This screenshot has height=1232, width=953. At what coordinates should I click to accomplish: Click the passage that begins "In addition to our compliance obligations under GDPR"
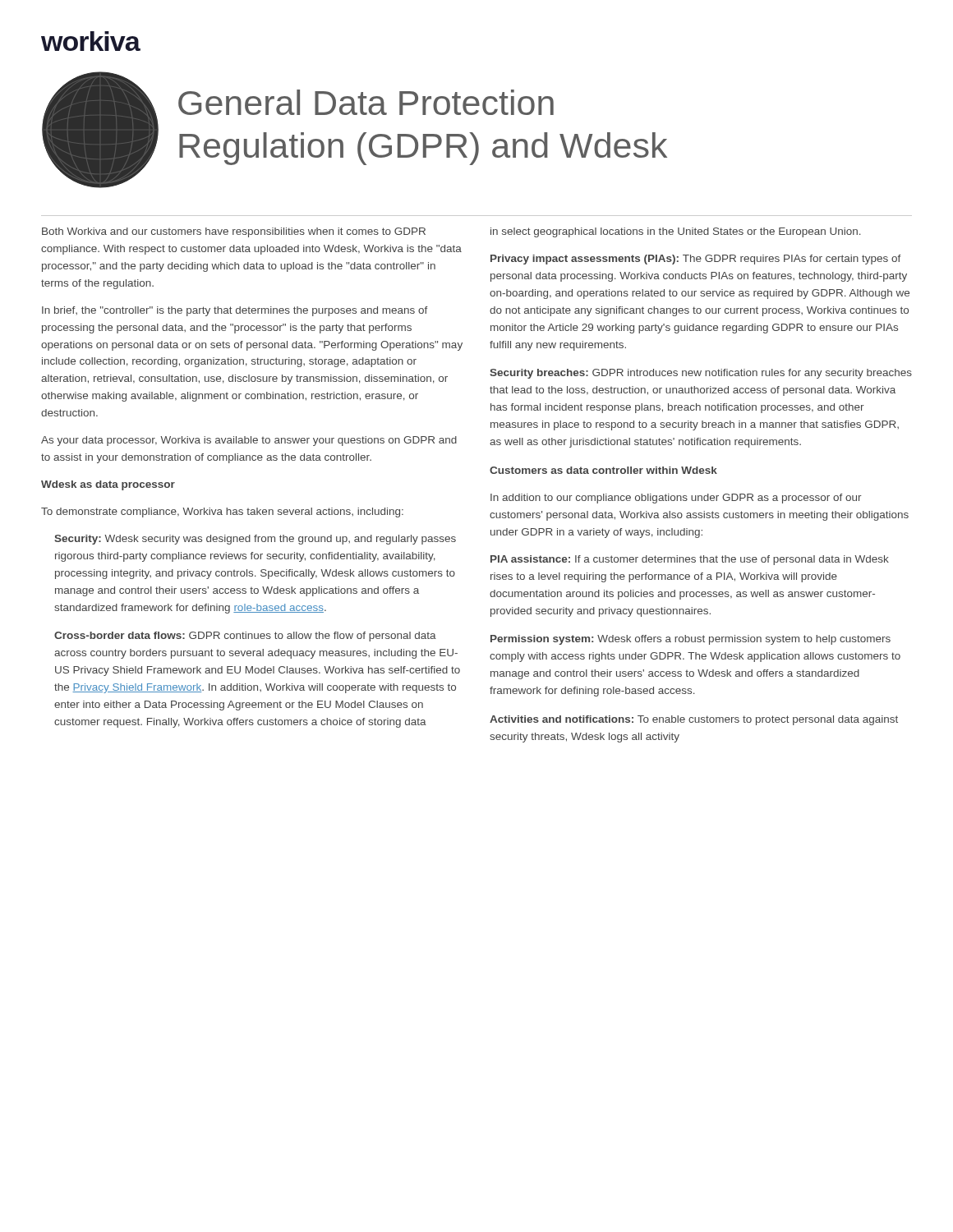coord(701,515)
